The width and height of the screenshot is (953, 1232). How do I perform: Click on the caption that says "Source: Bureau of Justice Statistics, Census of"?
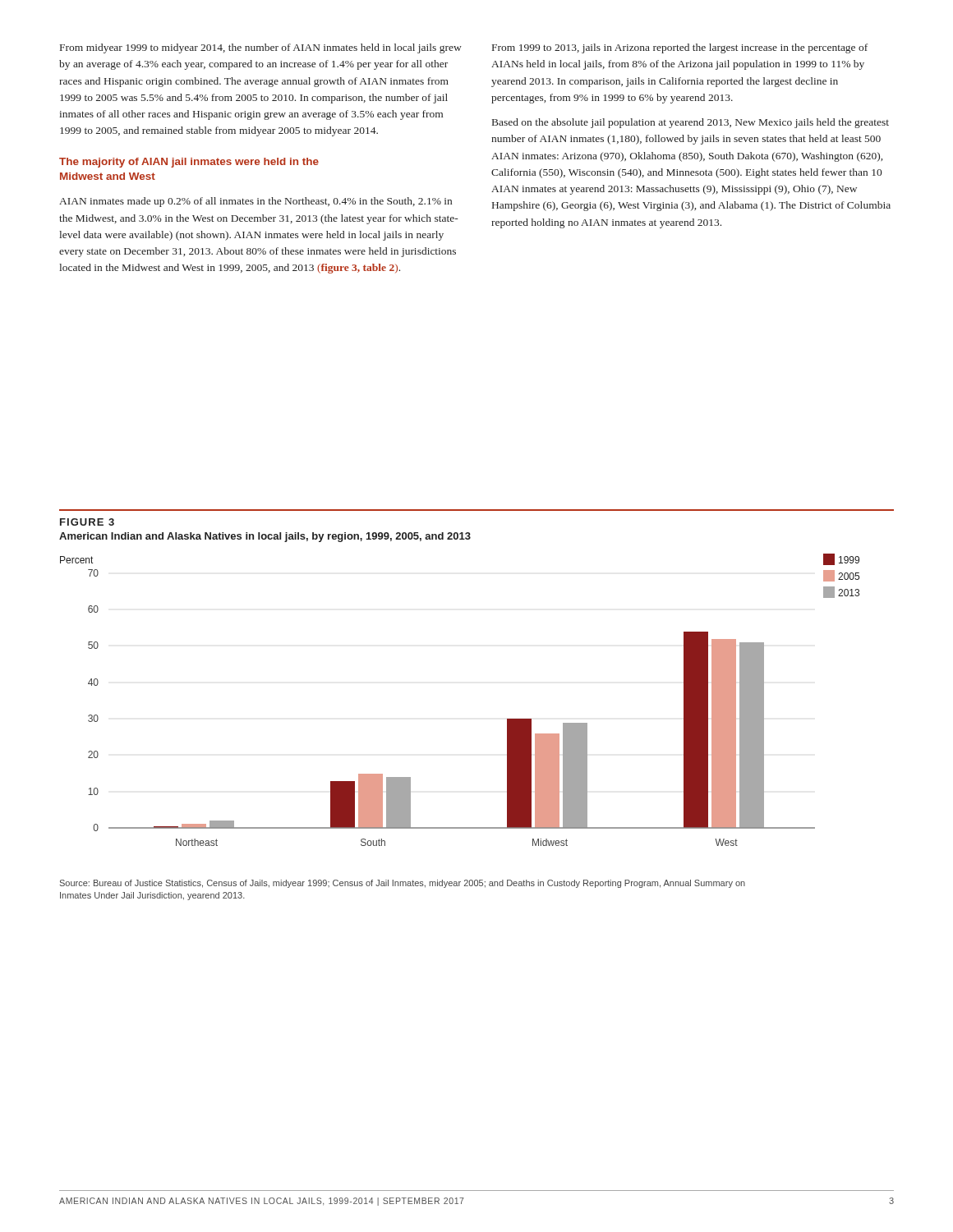(476, 890)
